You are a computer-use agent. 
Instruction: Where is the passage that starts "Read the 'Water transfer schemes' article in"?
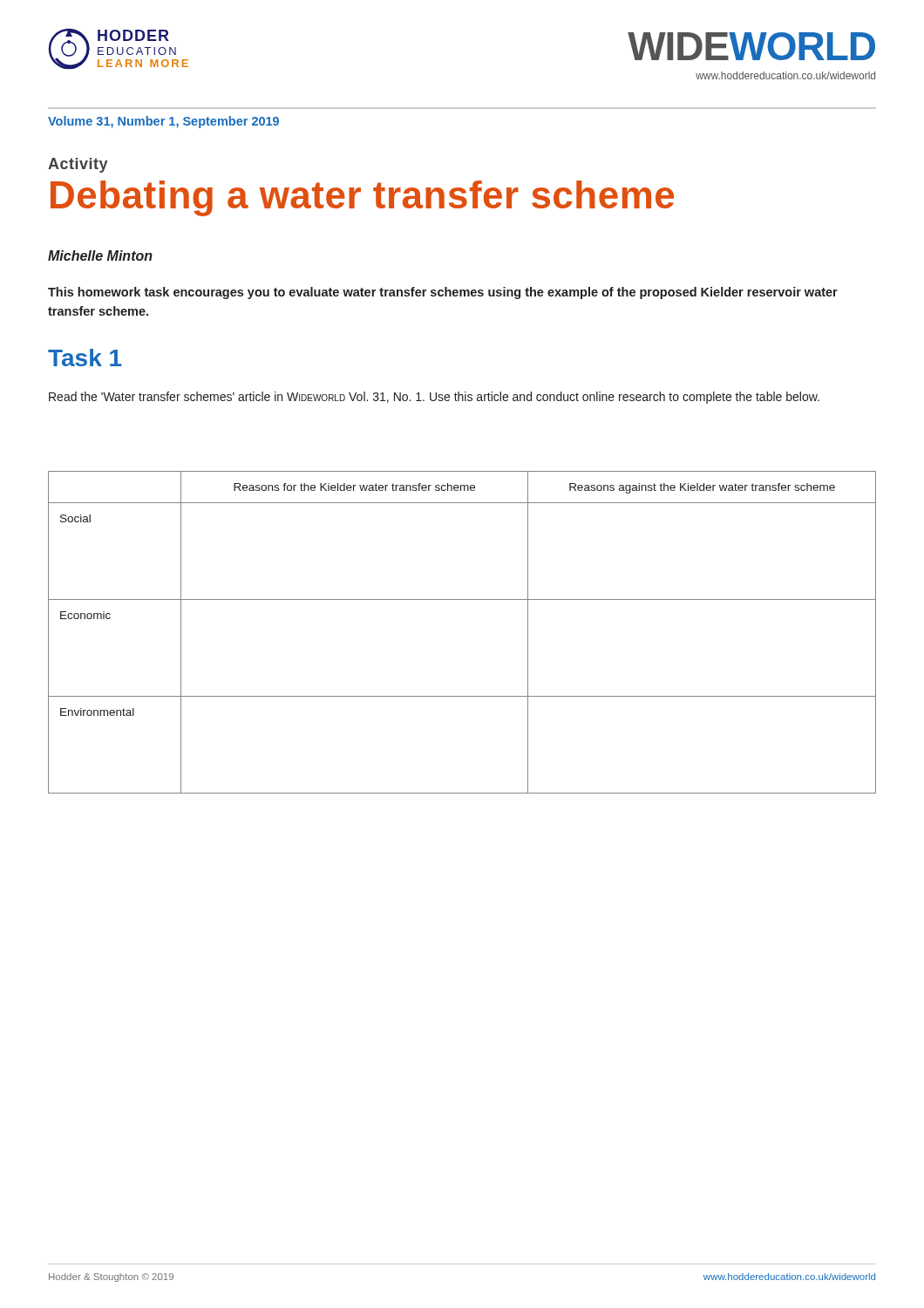tap(462, 398)
